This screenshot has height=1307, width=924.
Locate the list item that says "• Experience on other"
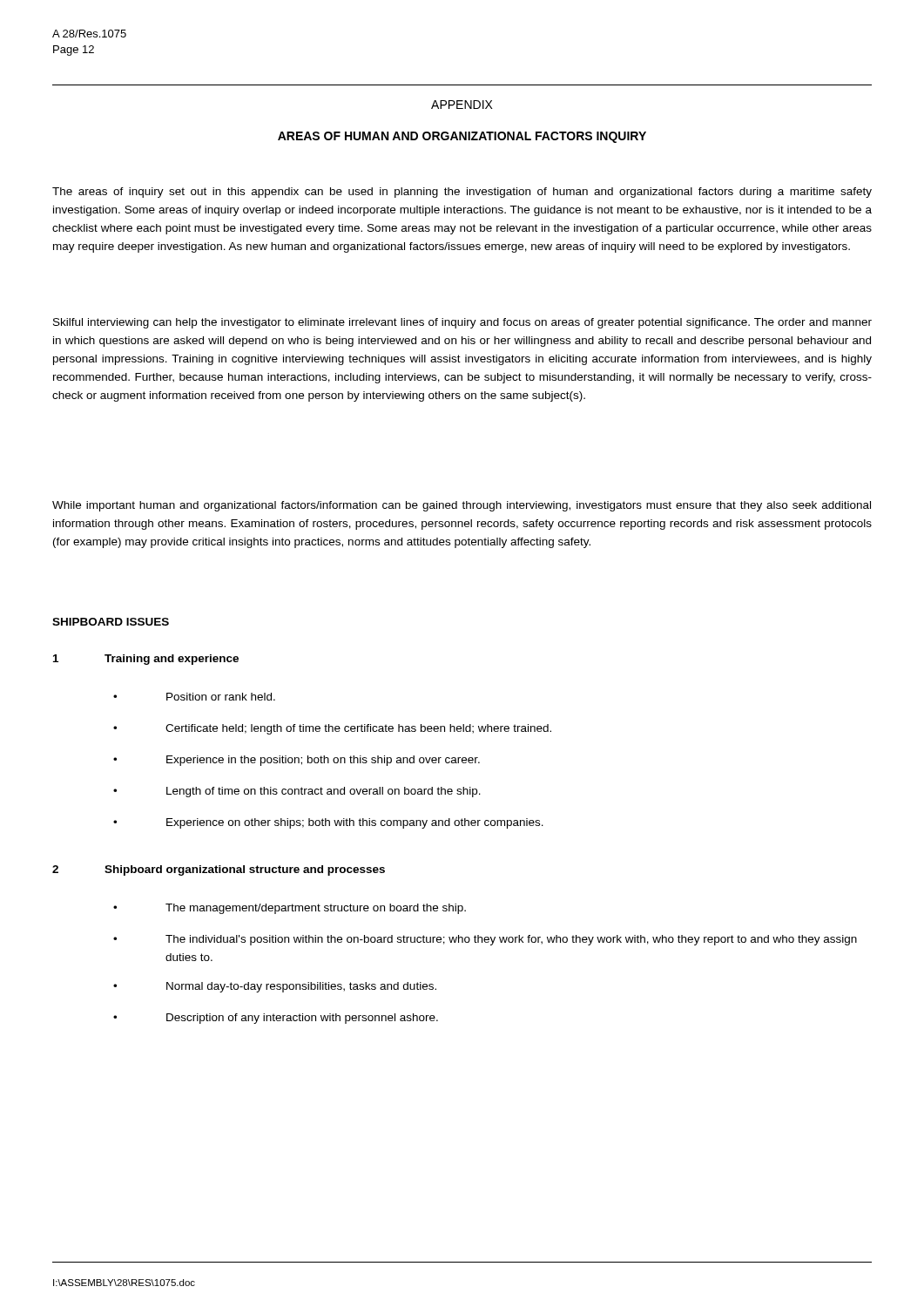tap(462, 823)
